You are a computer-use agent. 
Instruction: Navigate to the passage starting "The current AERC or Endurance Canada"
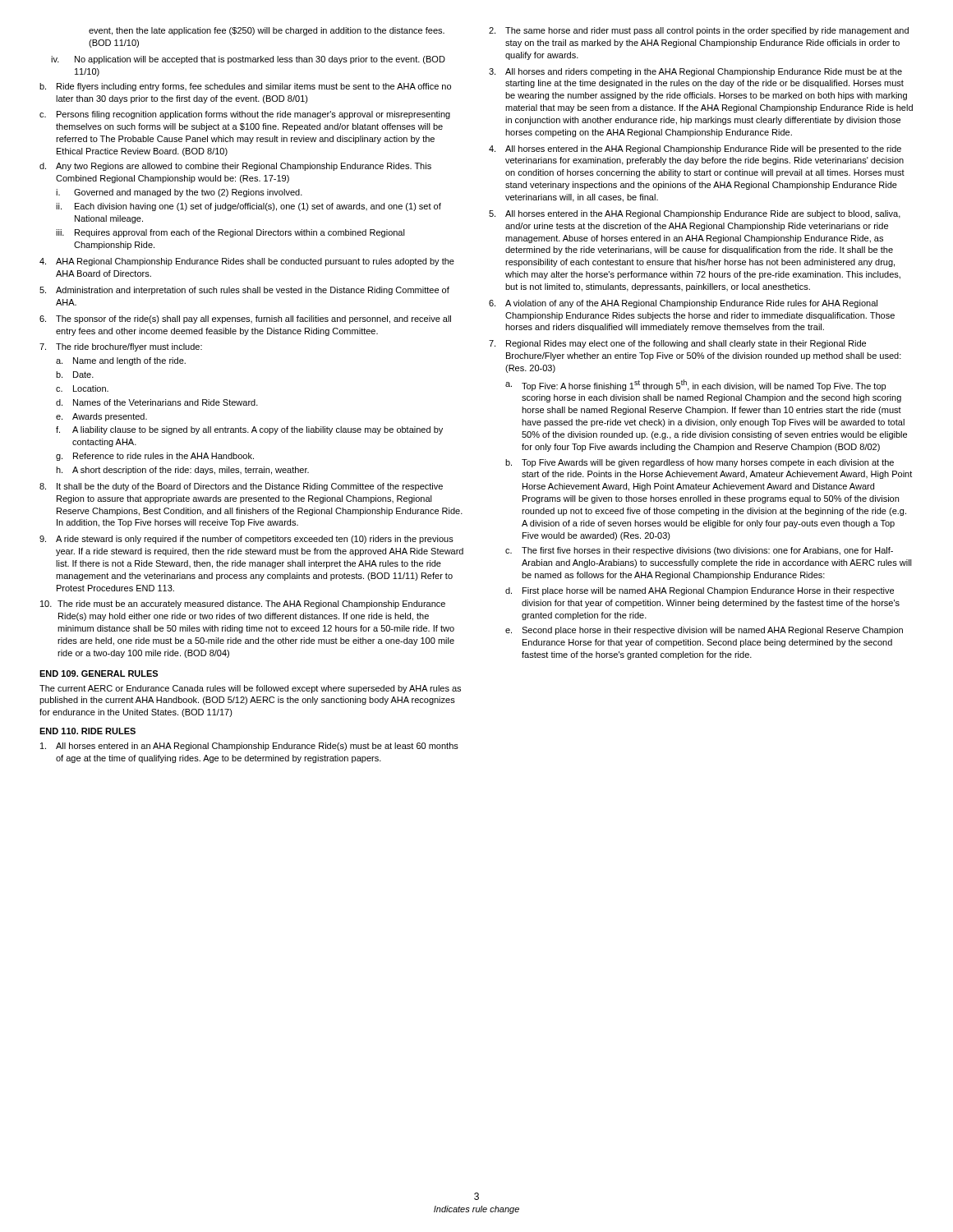[x=250, y=700]
